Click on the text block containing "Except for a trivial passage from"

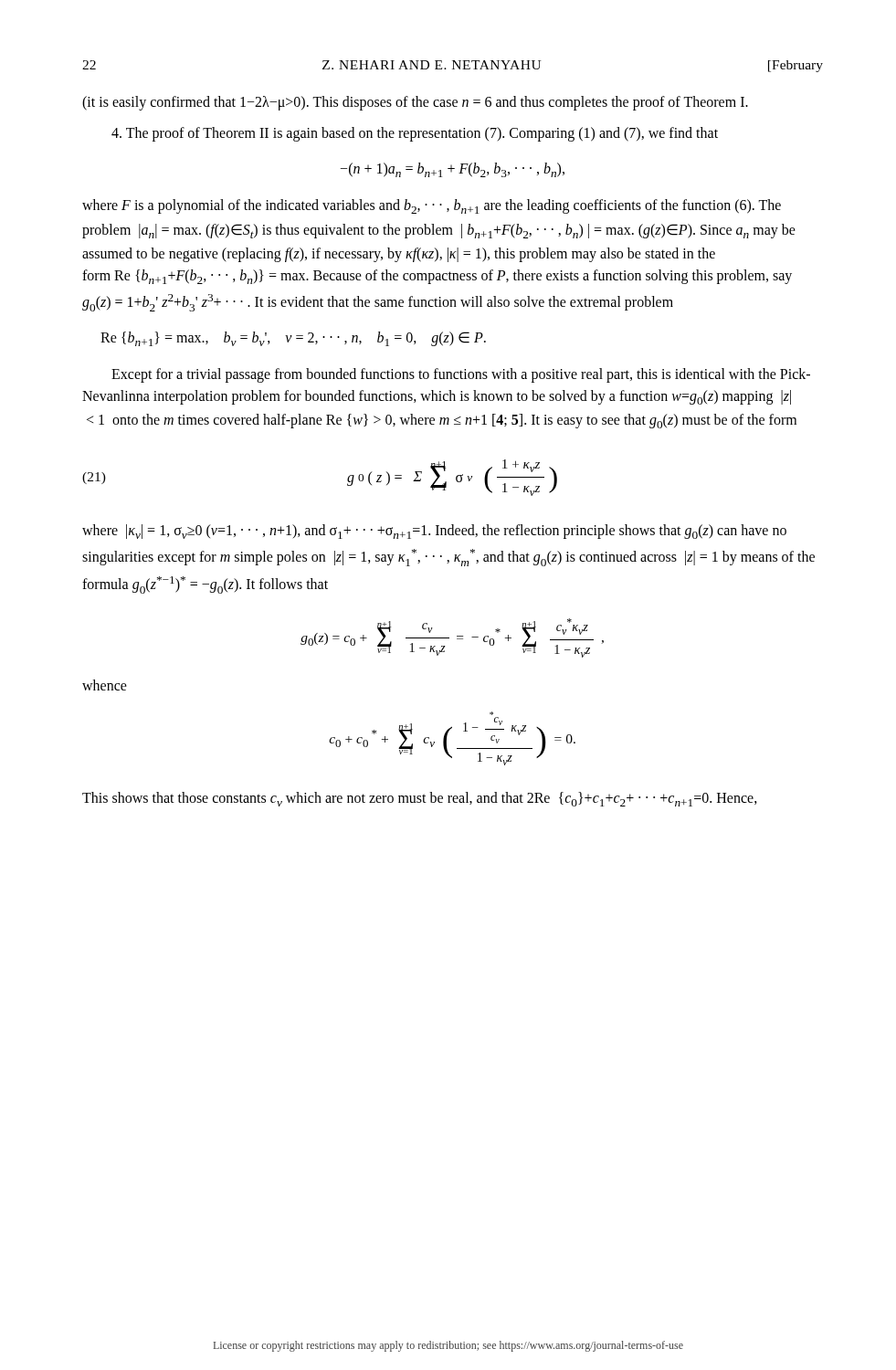tap(446, 399)
